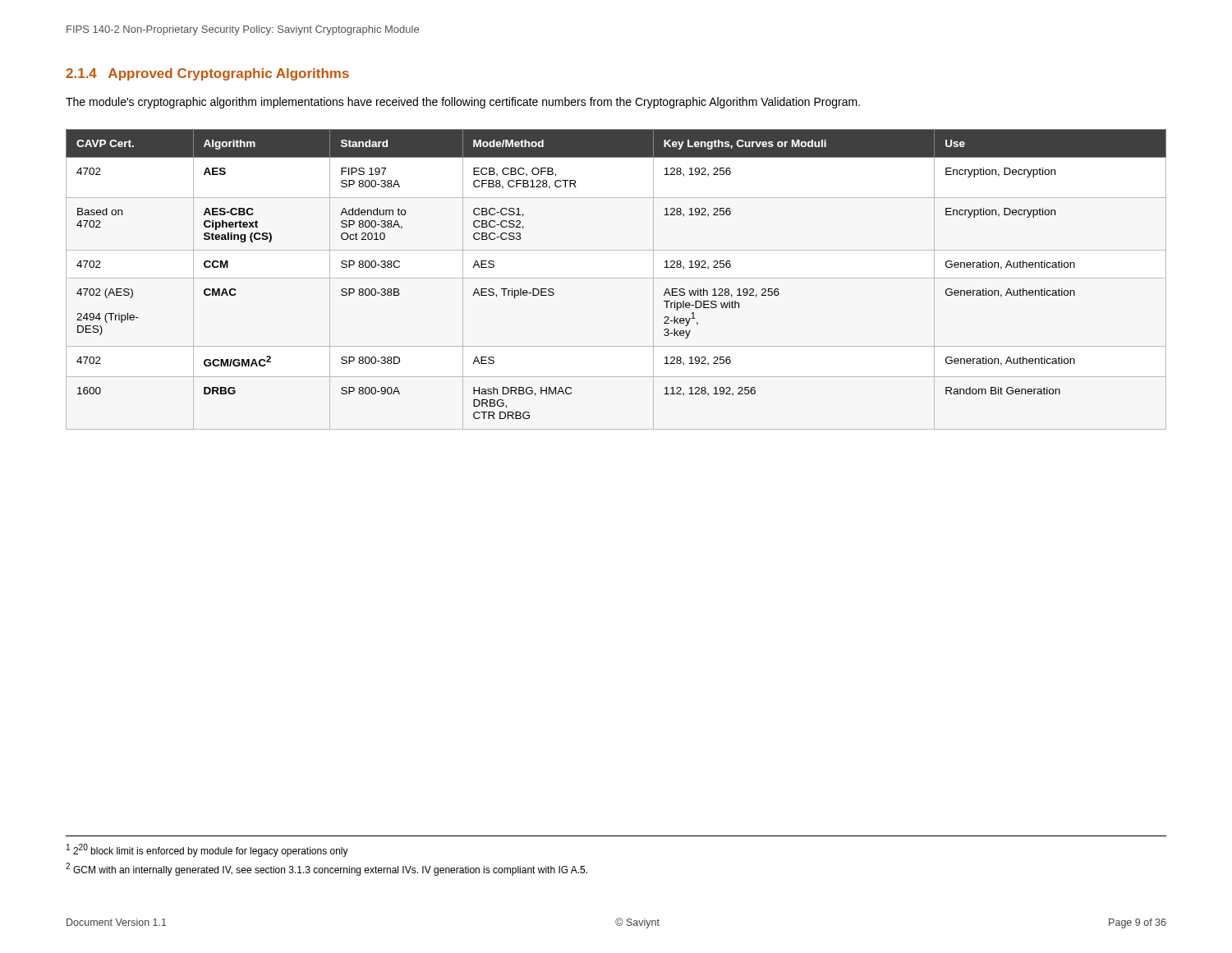
Task: Click where it says "2.1.4 Approved Cryptographic Algorithms"
Action: pyautogui.click(x=208, y=74)
